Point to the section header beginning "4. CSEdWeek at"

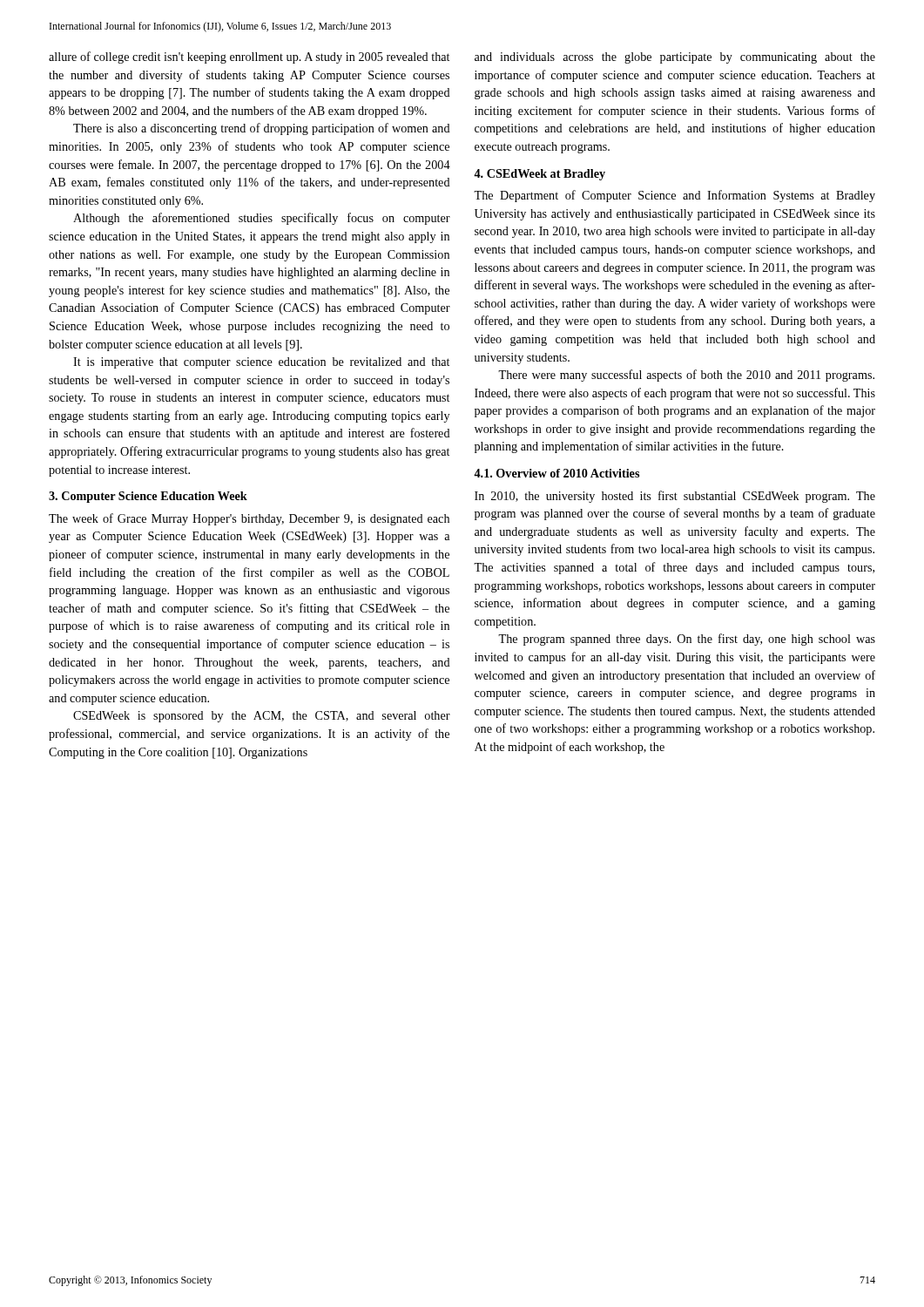point(540,173)
